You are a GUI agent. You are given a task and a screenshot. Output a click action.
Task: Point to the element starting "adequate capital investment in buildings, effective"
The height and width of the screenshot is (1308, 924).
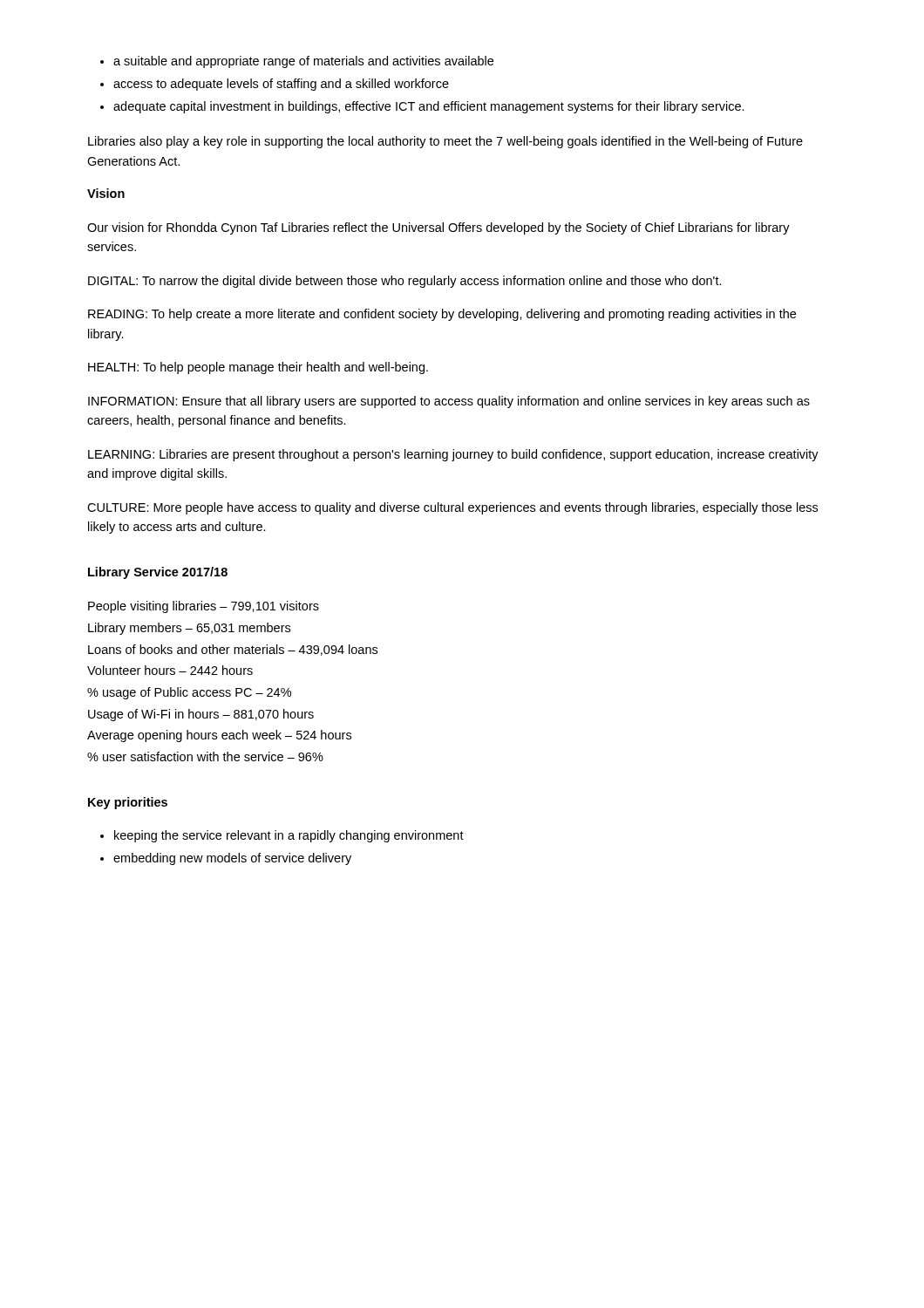point(429,106)
